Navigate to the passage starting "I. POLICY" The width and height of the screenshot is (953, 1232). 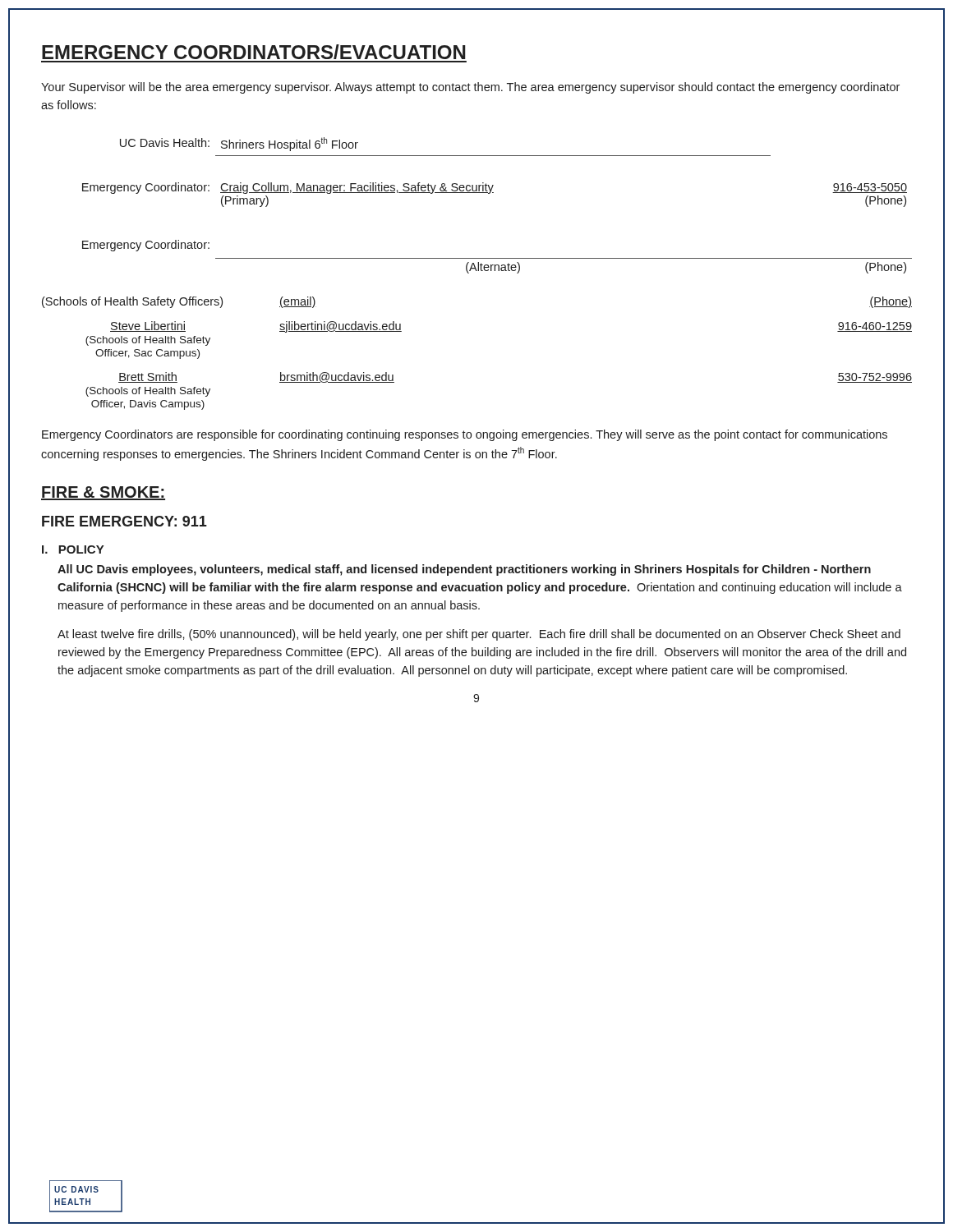pyautogui.click(x=73, y=549)
